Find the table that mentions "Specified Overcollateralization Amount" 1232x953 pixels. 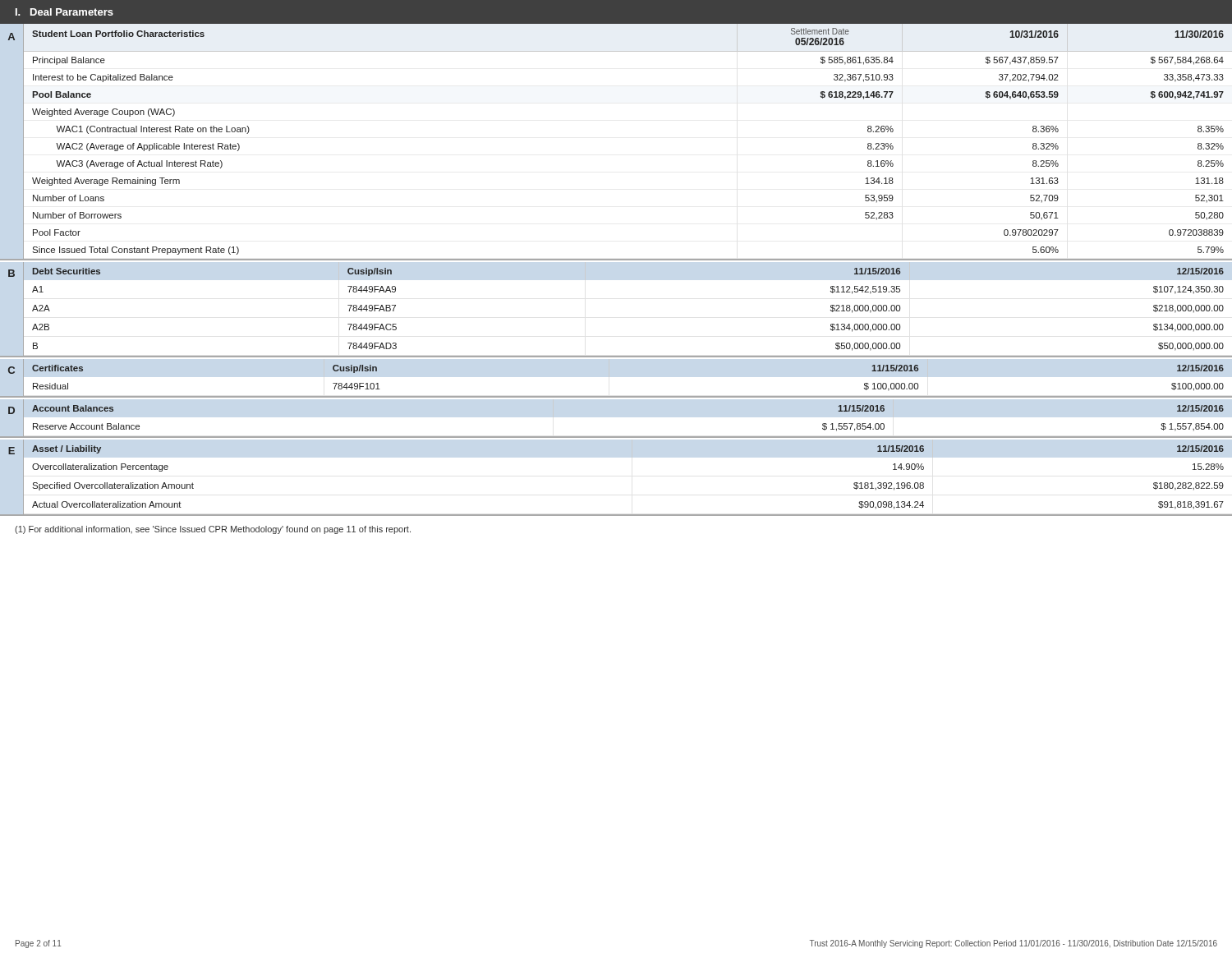pos(628,477)
